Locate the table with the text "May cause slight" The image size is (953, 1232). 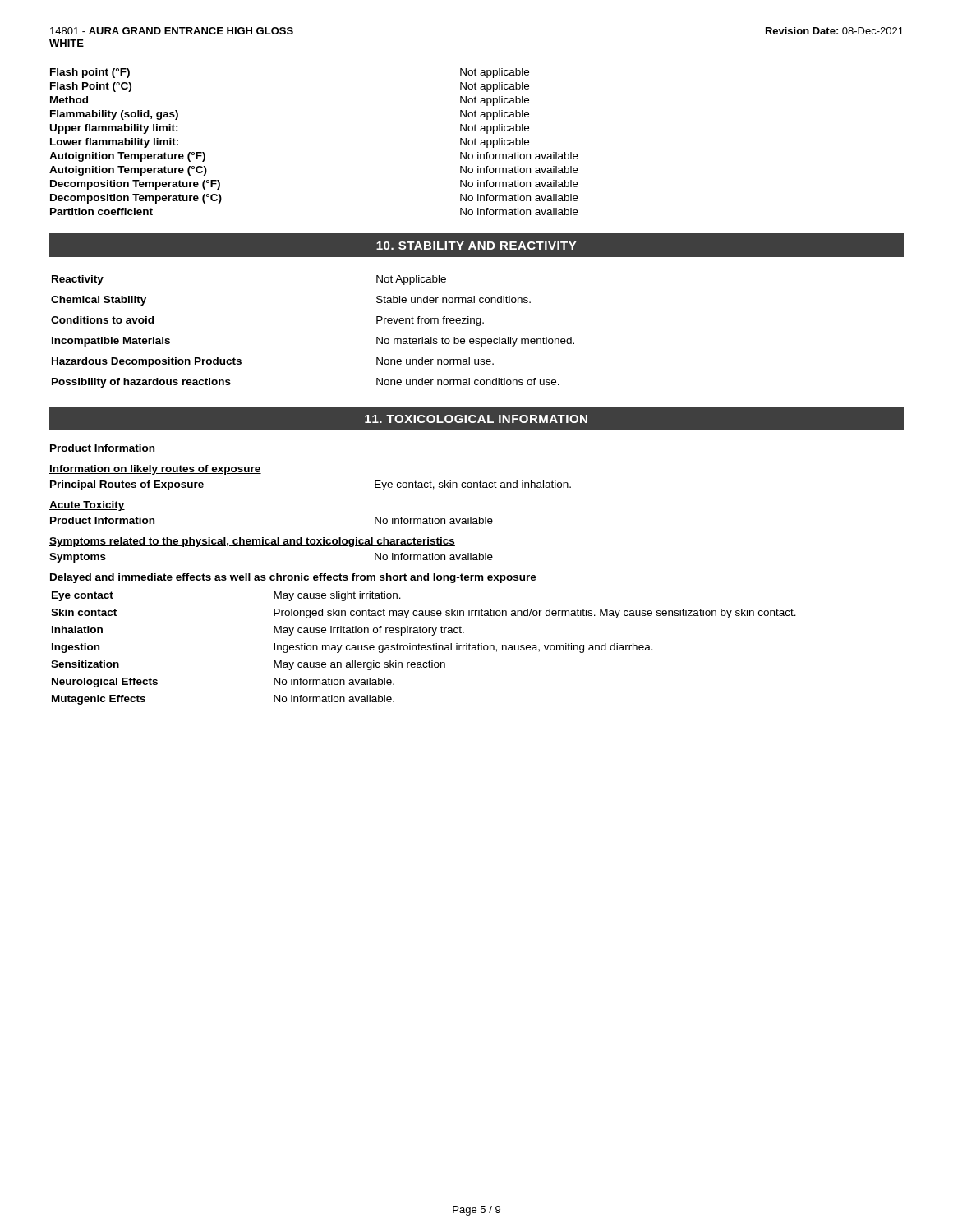(476, 647)
